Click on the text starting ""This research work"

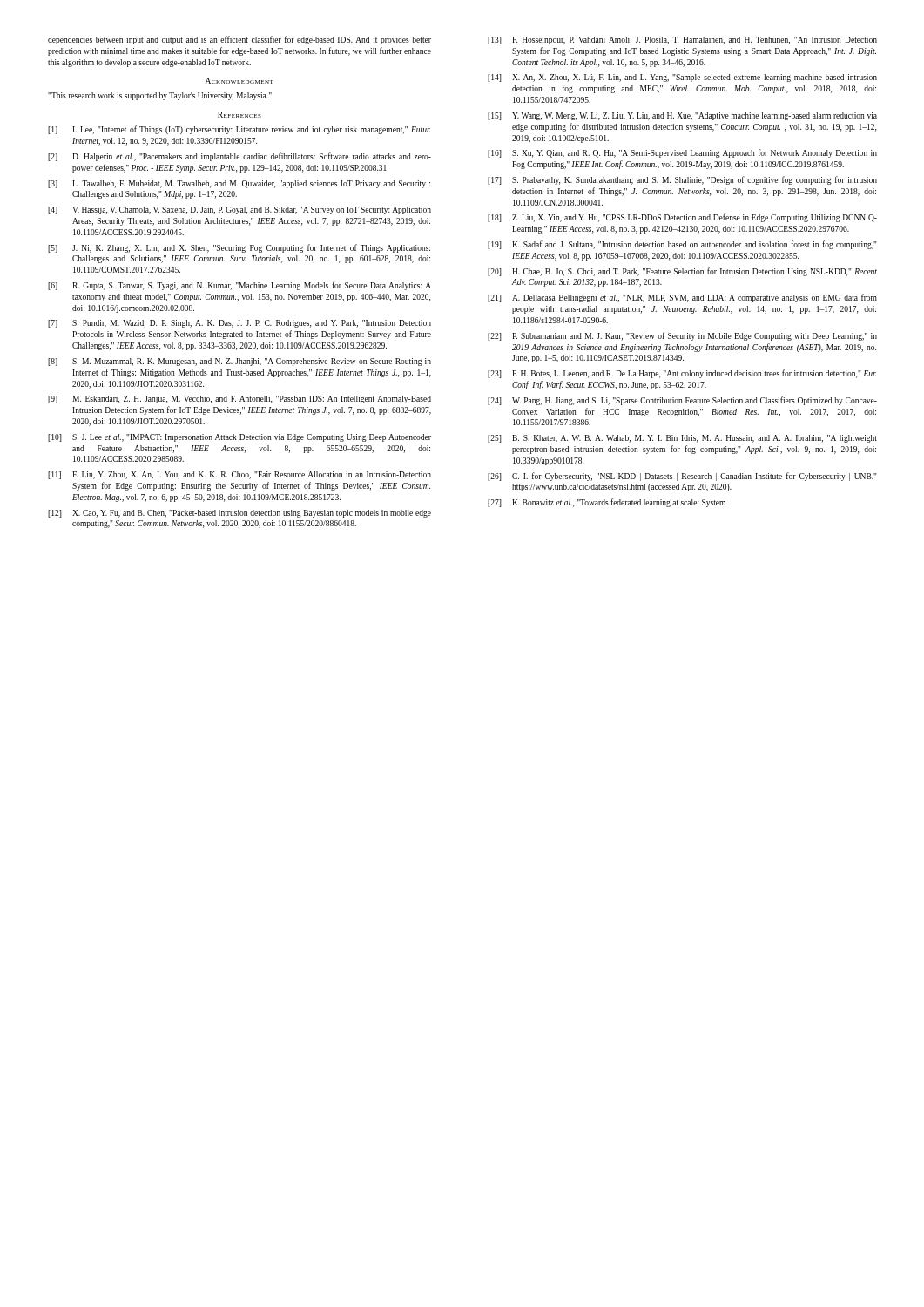click(x=160, y=96)
